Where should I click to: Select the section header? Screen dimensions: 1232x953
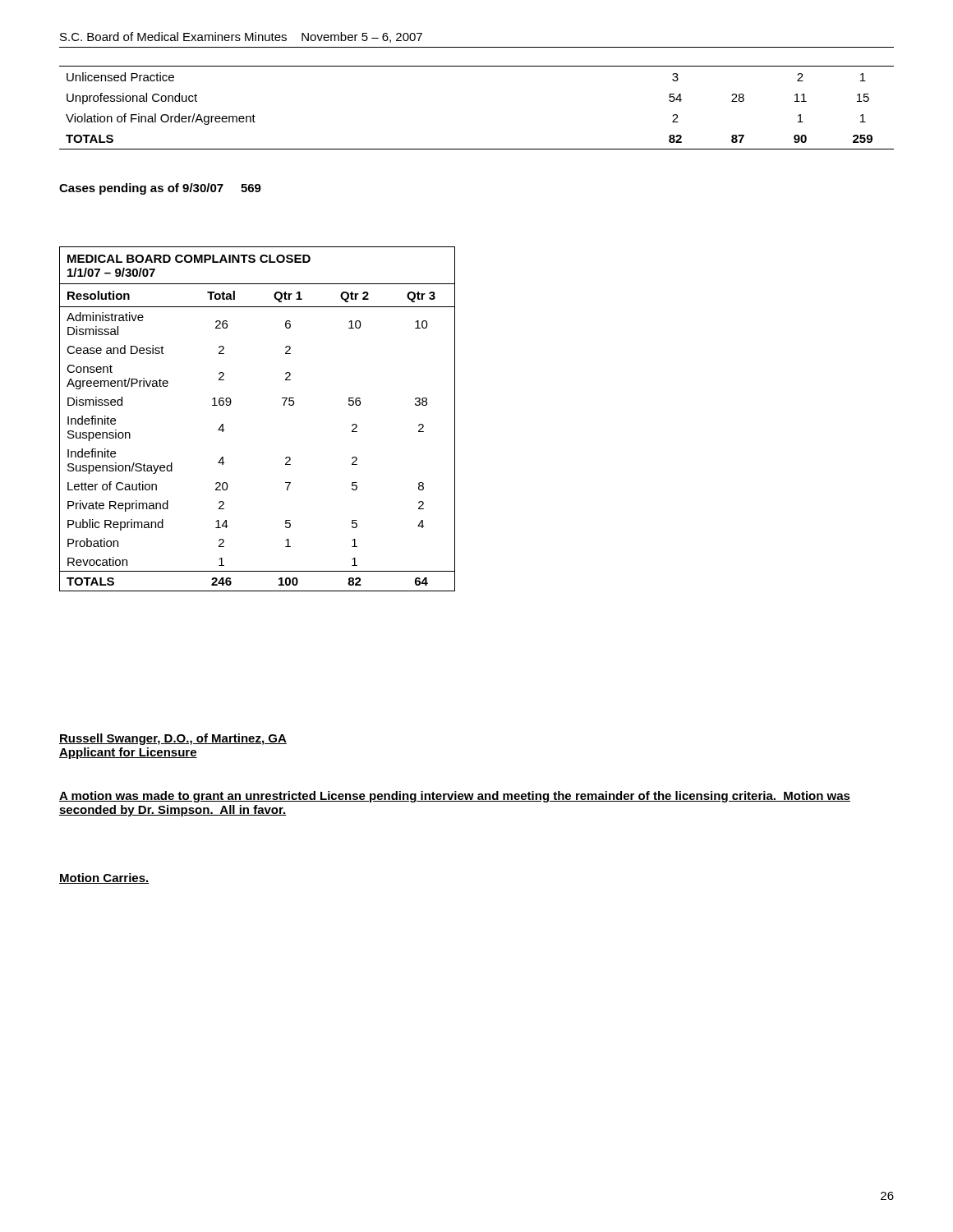(173, 745)
